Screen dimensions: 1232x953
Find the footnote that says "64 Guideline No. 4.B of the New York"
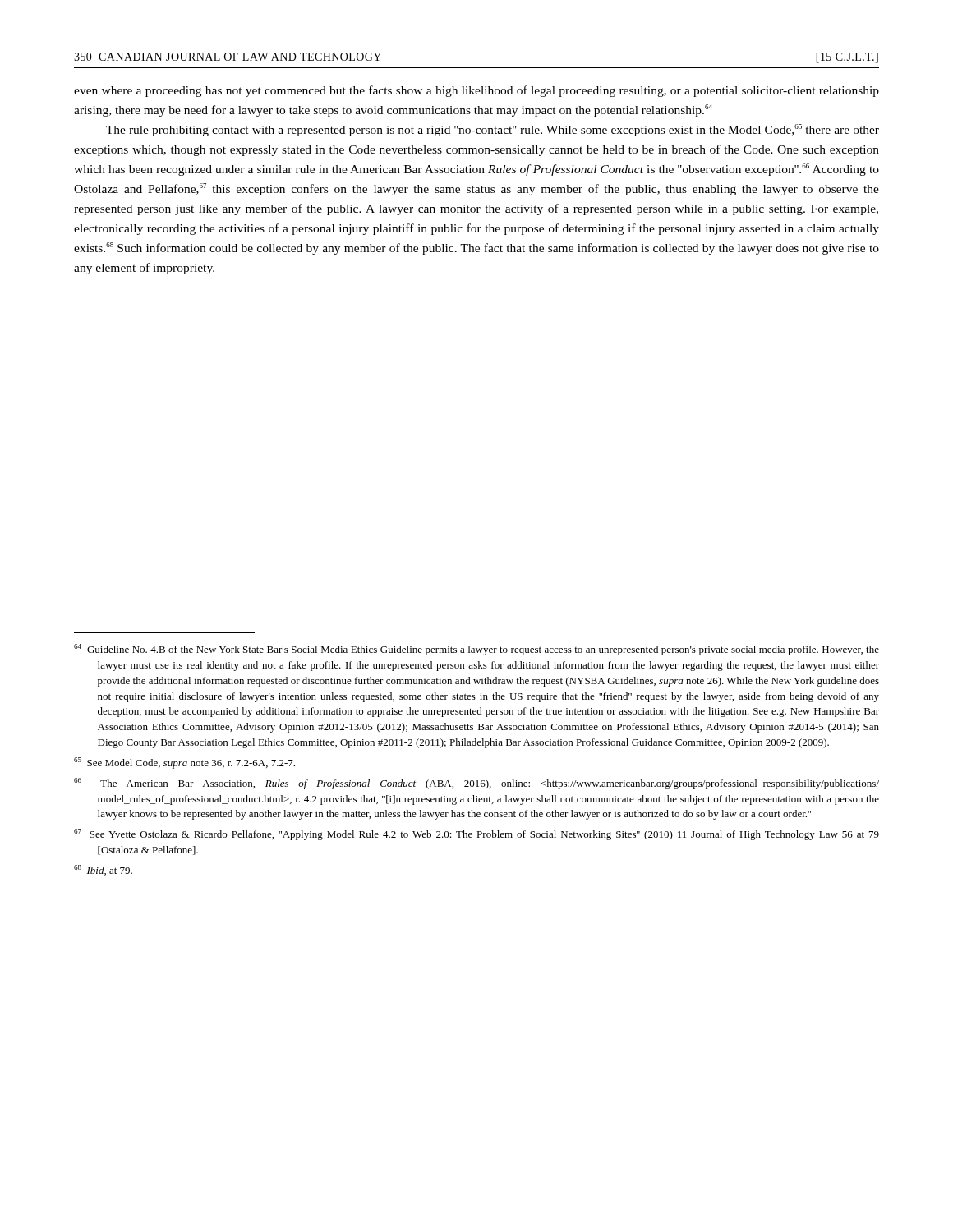coord(476,695)
